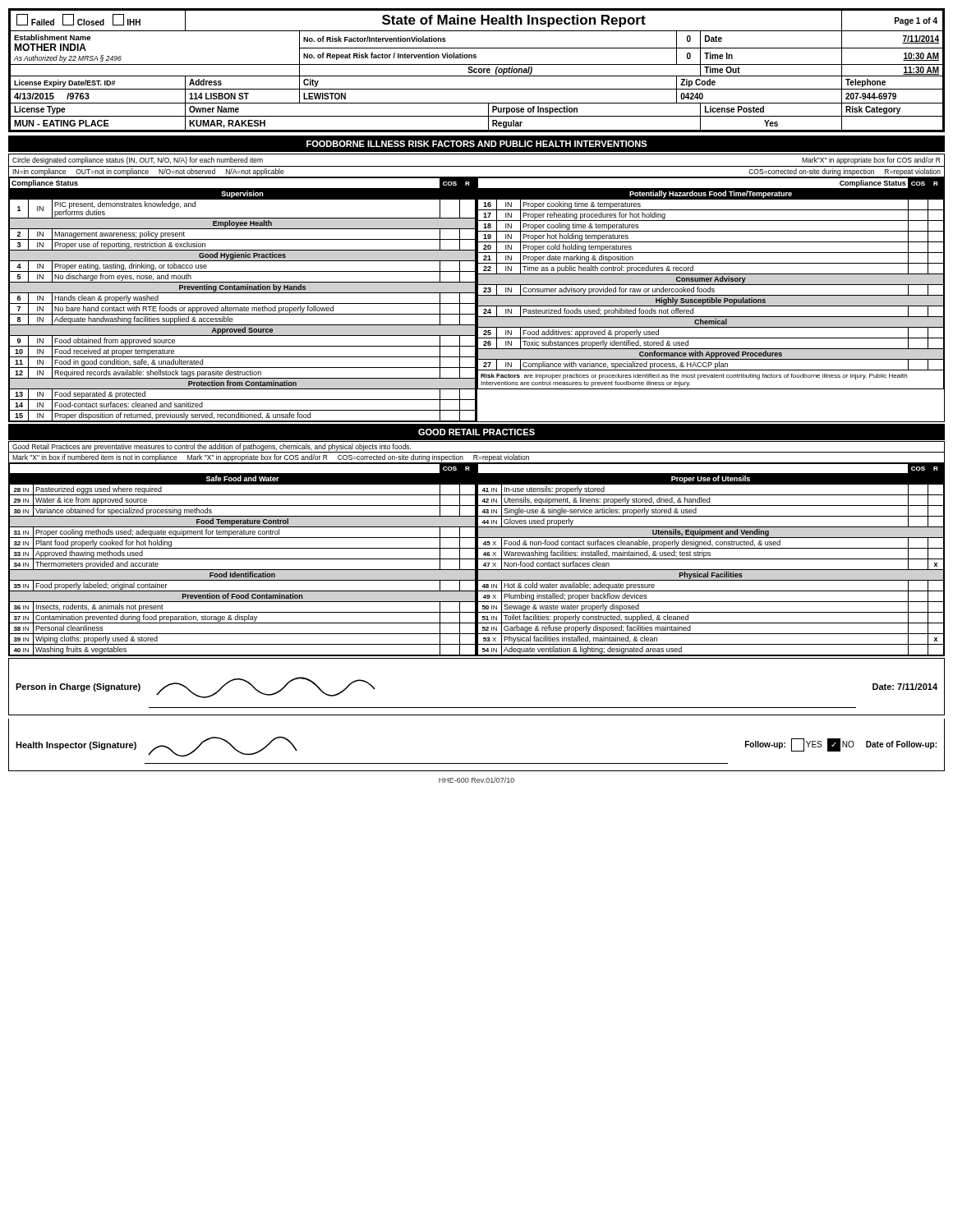Find the block on this page that starts "Health Inspector (Signature) Follow-up: YES ✓NO"
This screenshot has width=953, height=1232.
point(225,741)
